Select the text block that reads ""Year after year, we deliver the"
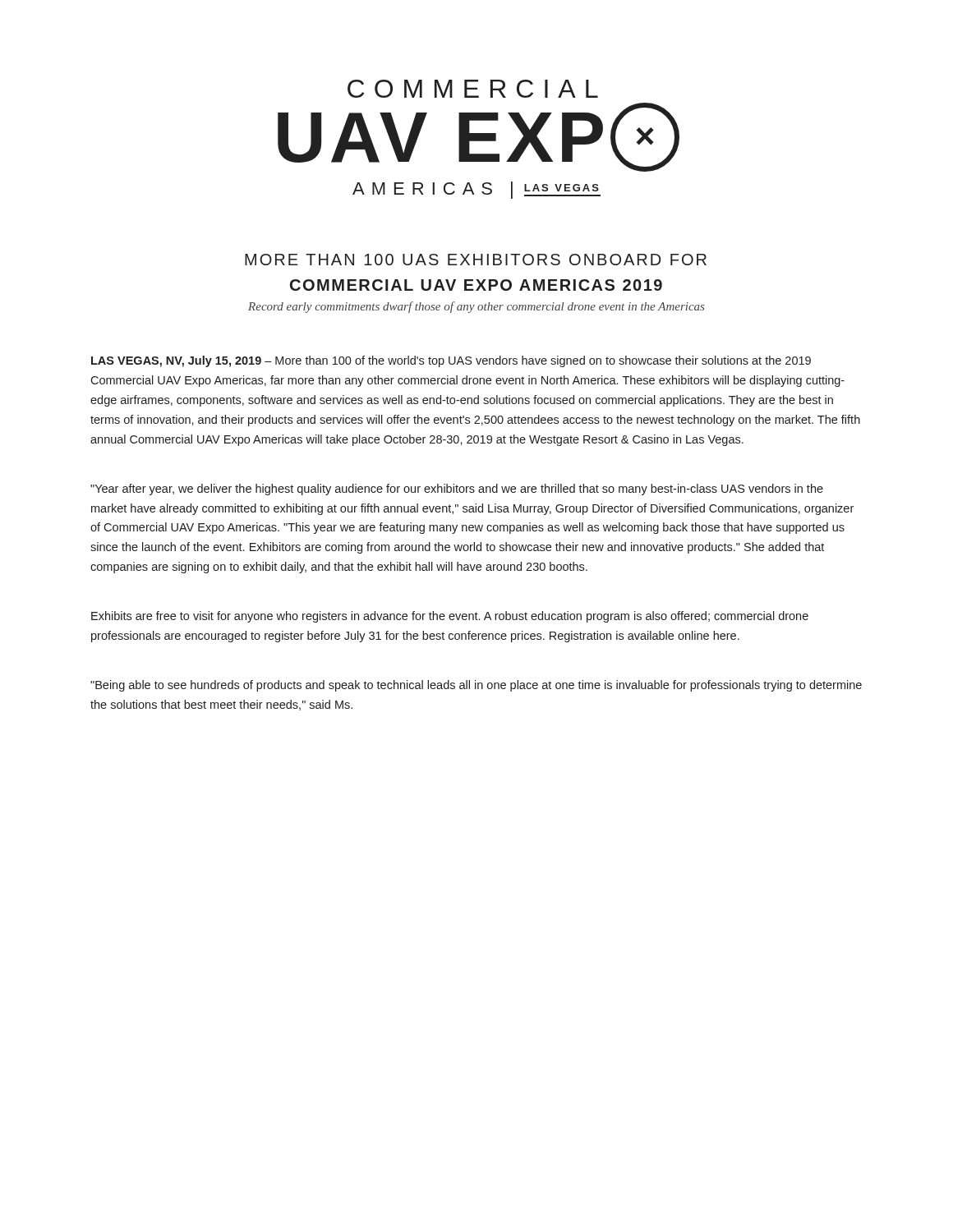Viewport: 953px width, 1232px height. coord(472,528)
